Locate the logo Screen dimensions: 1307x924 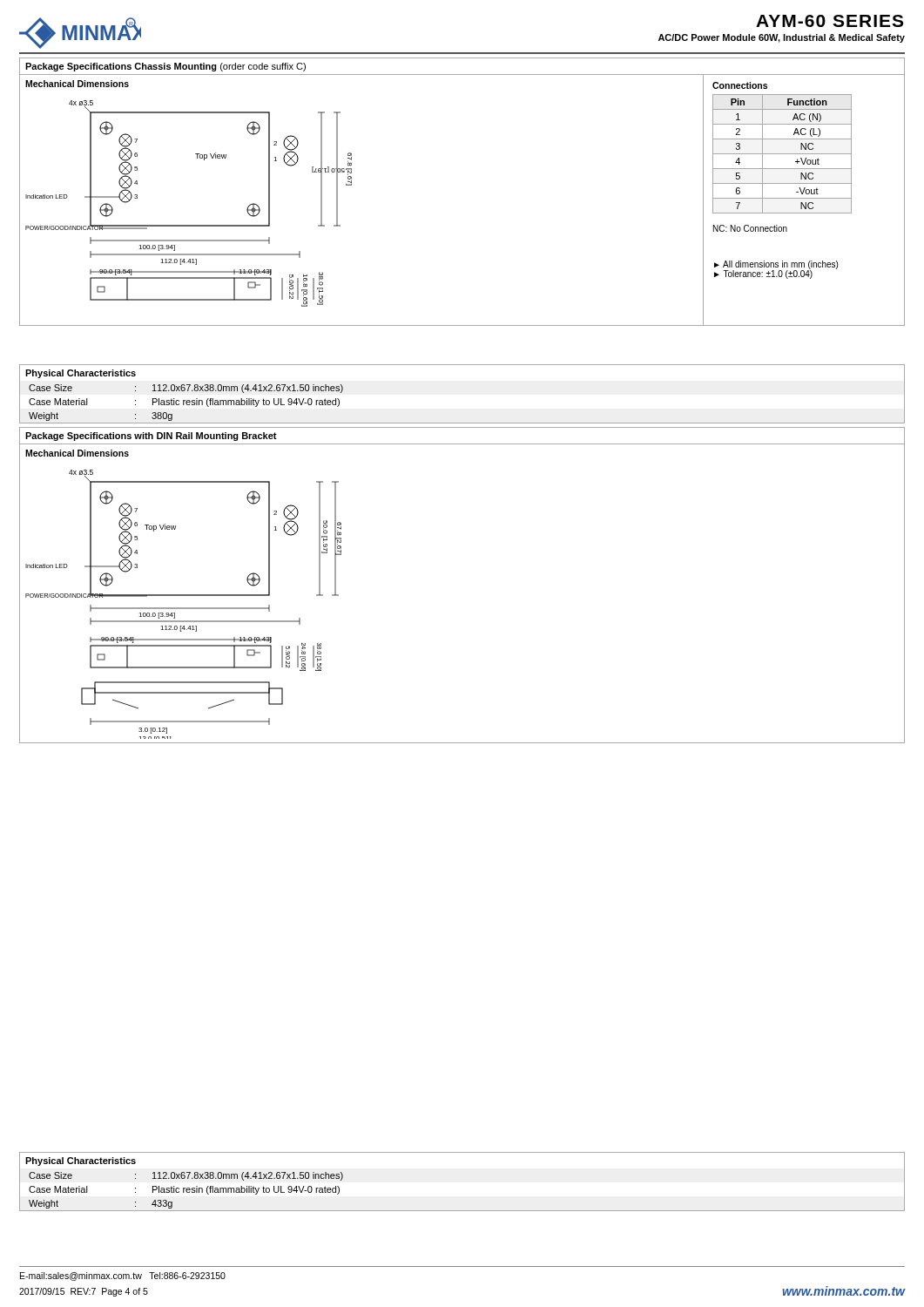80,34
